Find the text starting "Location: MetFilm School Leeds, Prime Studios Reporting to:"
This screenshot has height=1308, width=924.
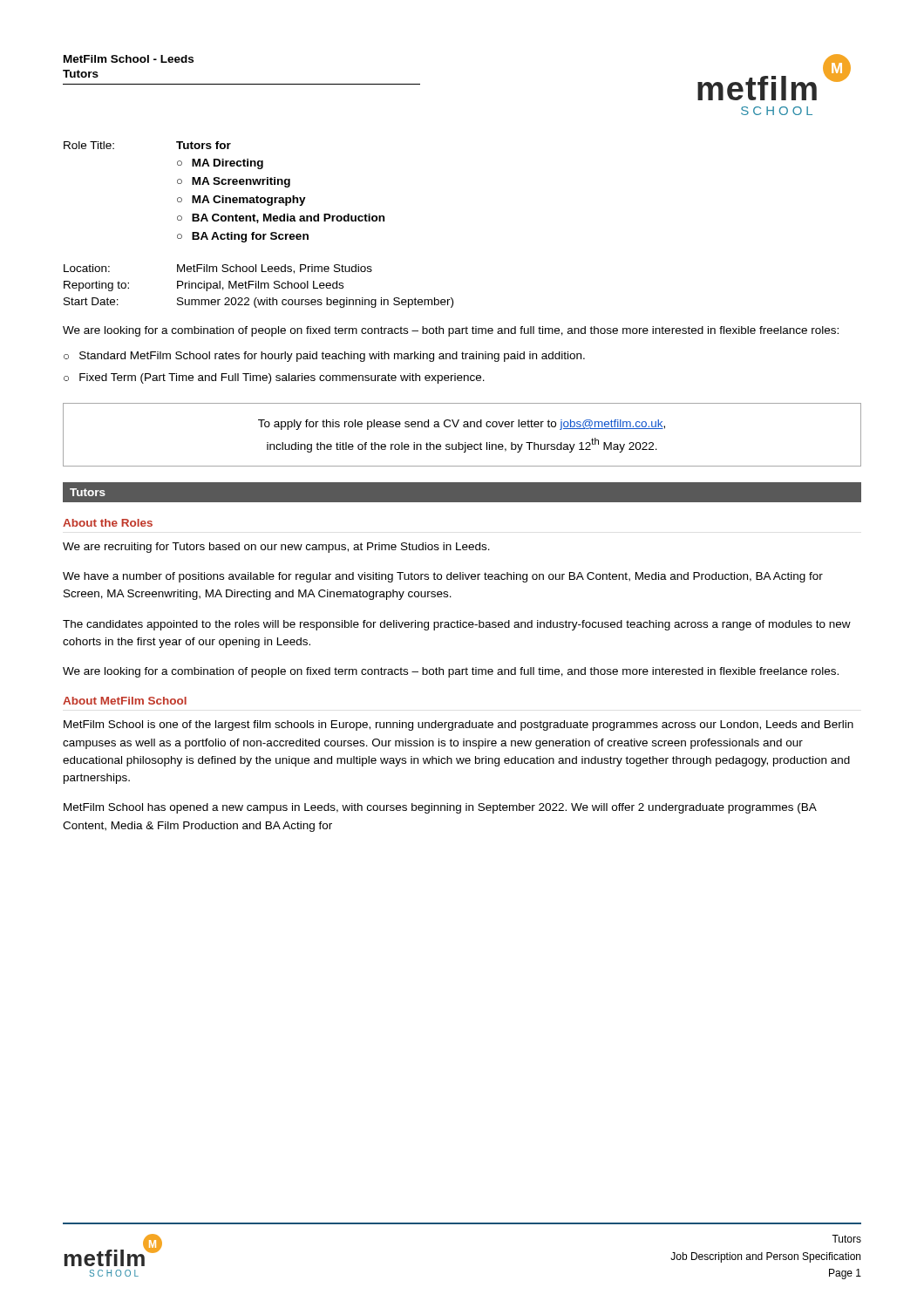tap(218, 269)
